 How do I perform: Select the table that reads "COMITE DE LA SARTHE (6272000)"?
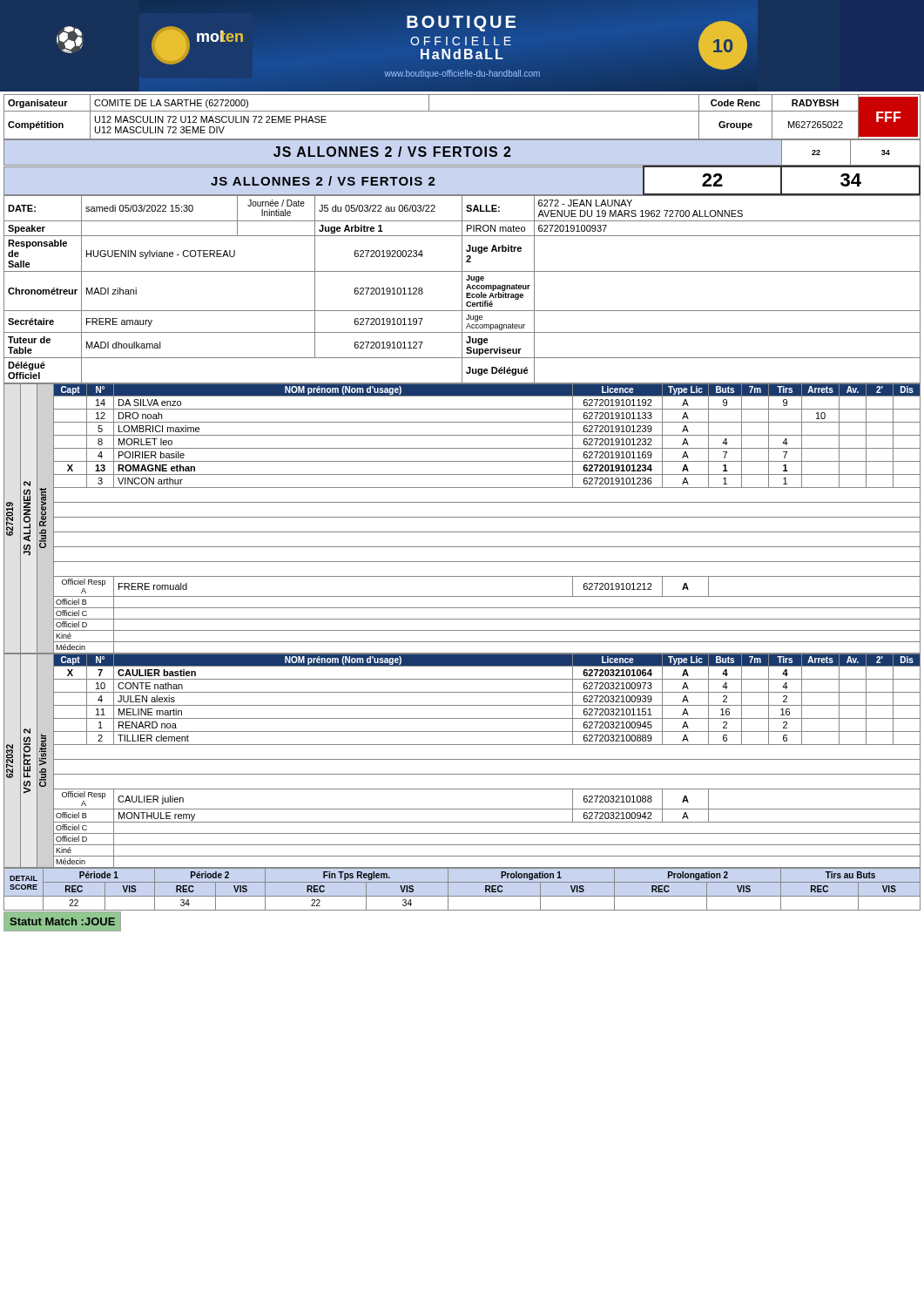coord(462,117)
